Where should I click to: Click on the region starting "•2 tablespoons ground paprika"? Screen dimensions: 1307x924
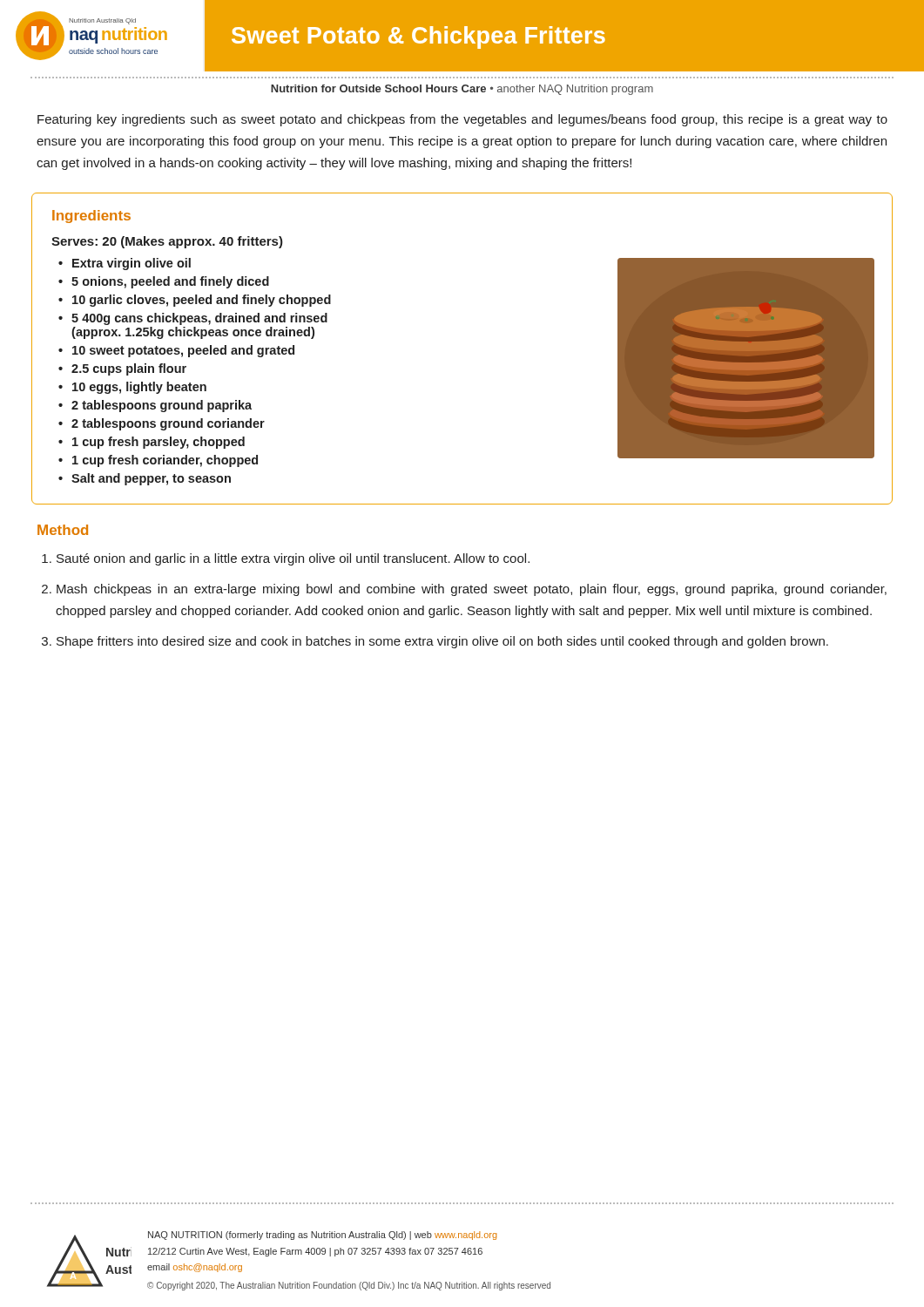click(x=155, y=405)
